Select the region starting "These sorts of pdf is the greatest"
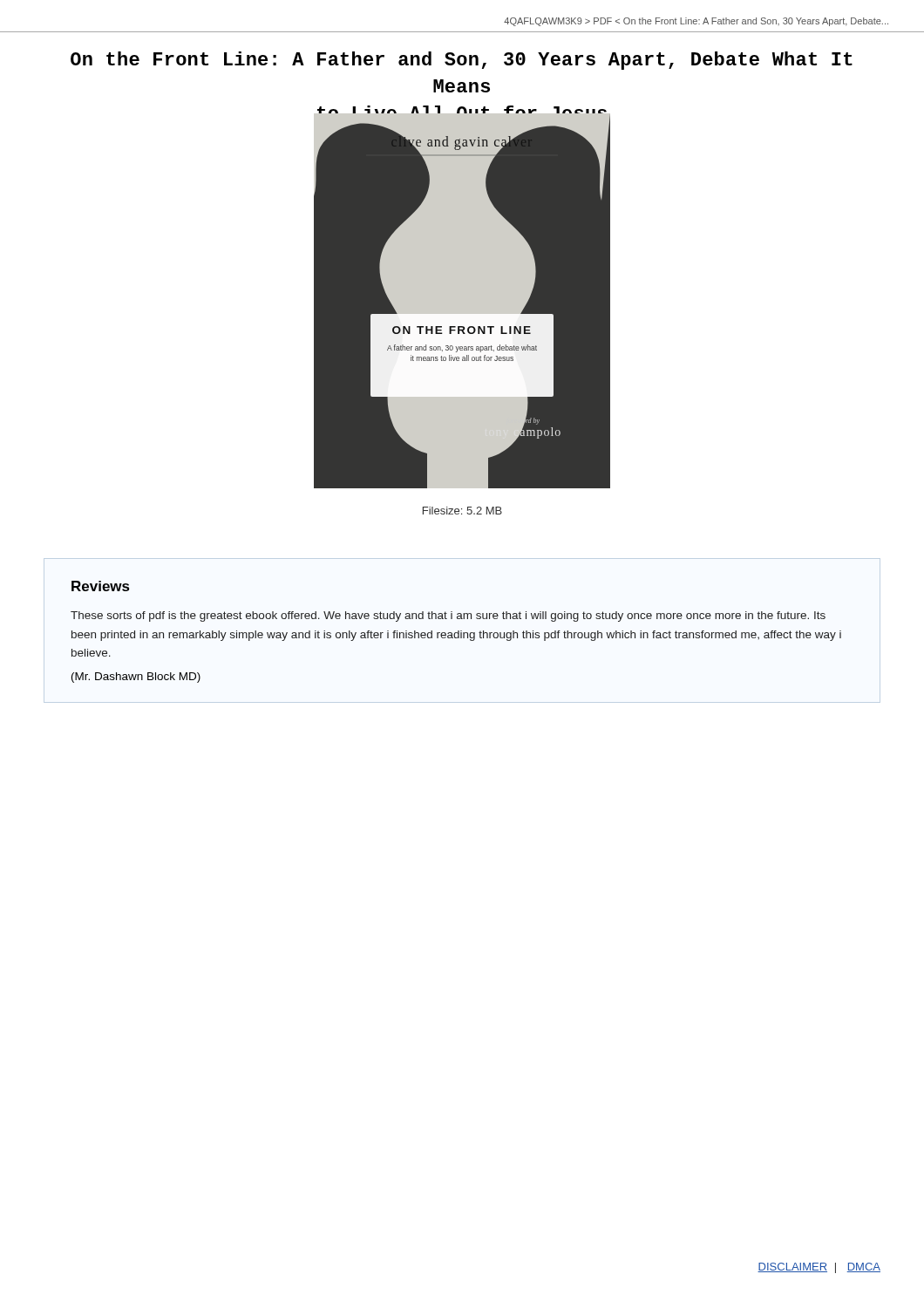924x1308 pixels. tap(456, 634)
